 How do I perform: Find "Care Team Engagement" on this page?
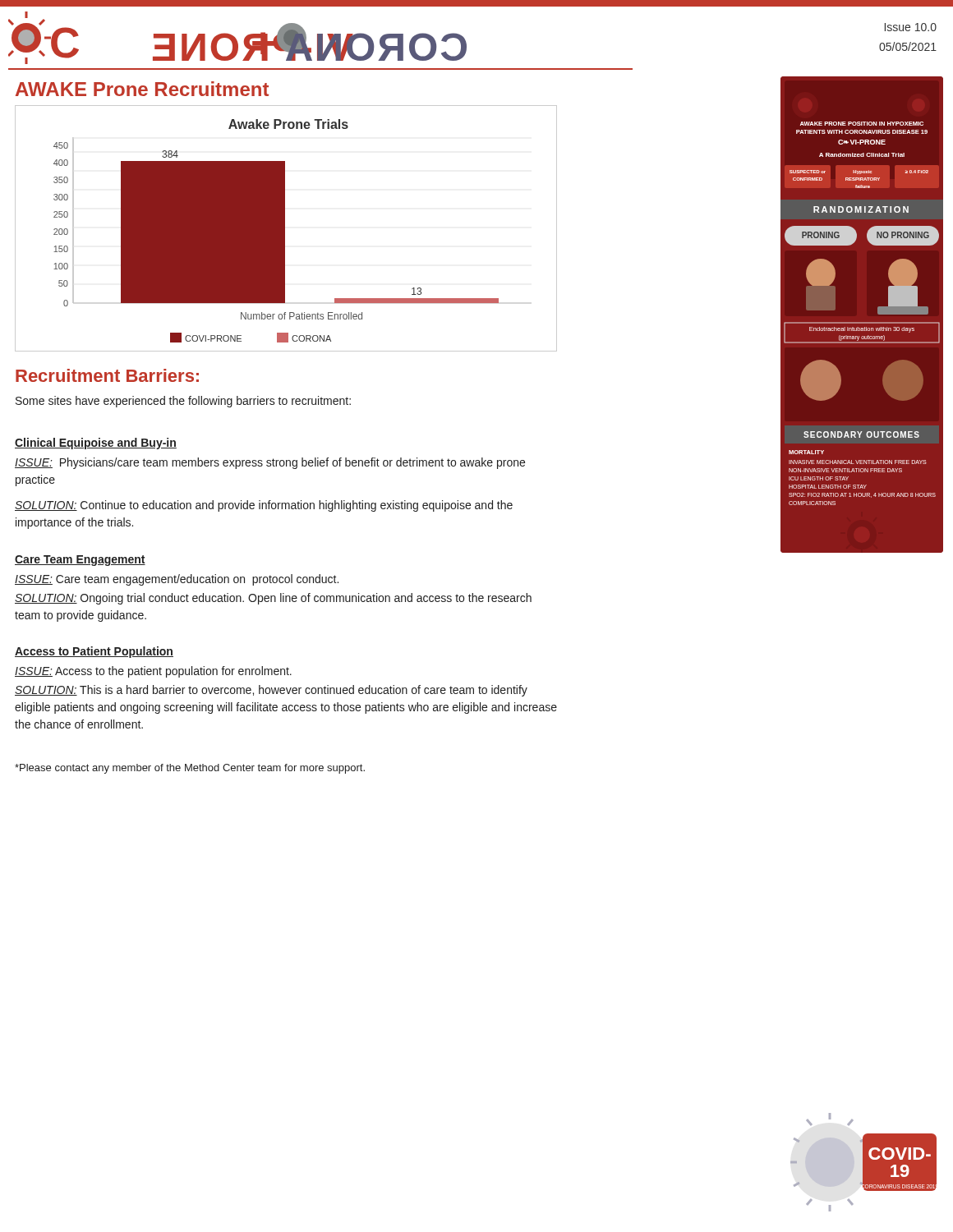[x=80, y=559]
